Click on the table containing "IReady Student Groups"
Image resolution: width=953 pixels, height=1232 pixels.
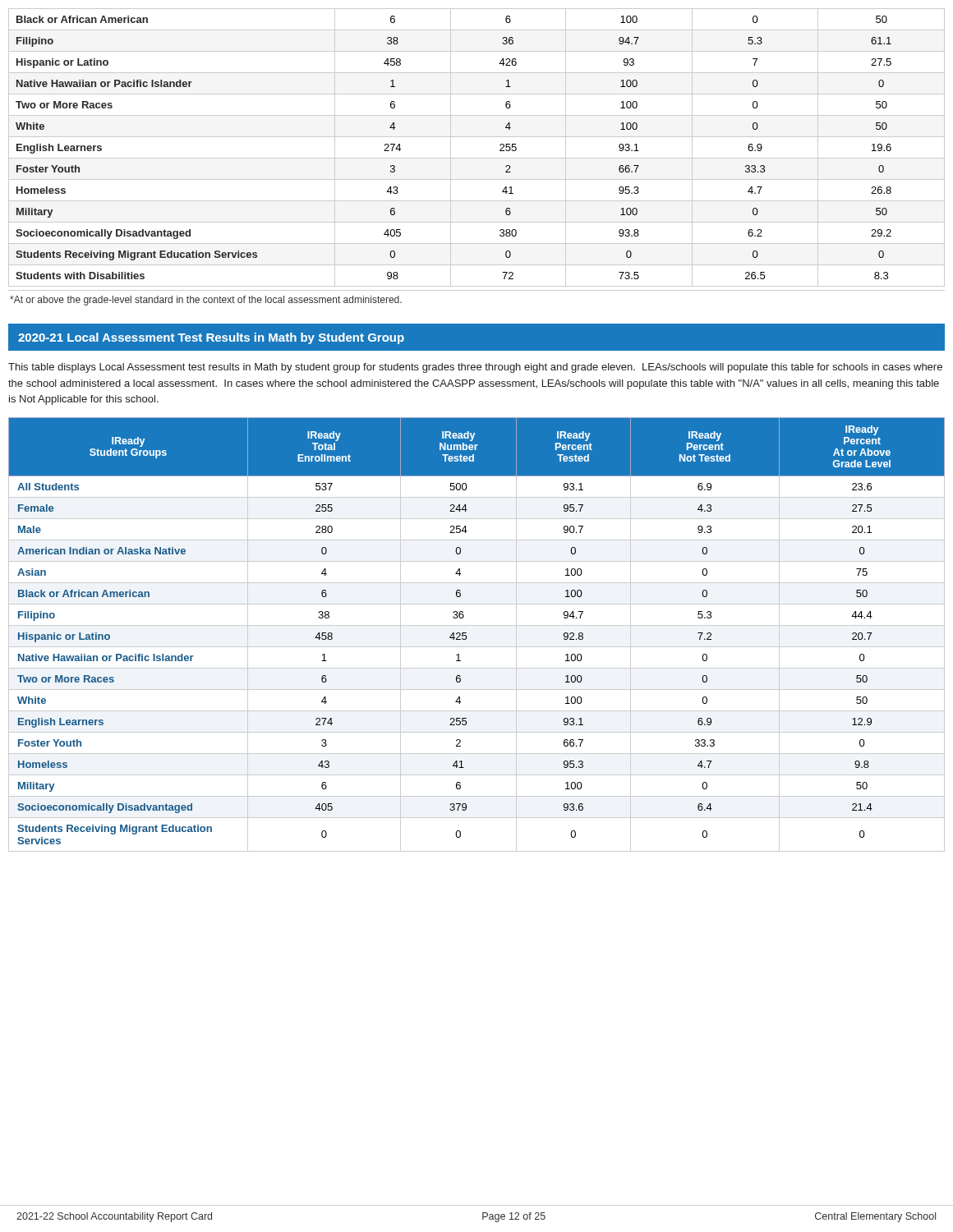click(x=476, y=634)
